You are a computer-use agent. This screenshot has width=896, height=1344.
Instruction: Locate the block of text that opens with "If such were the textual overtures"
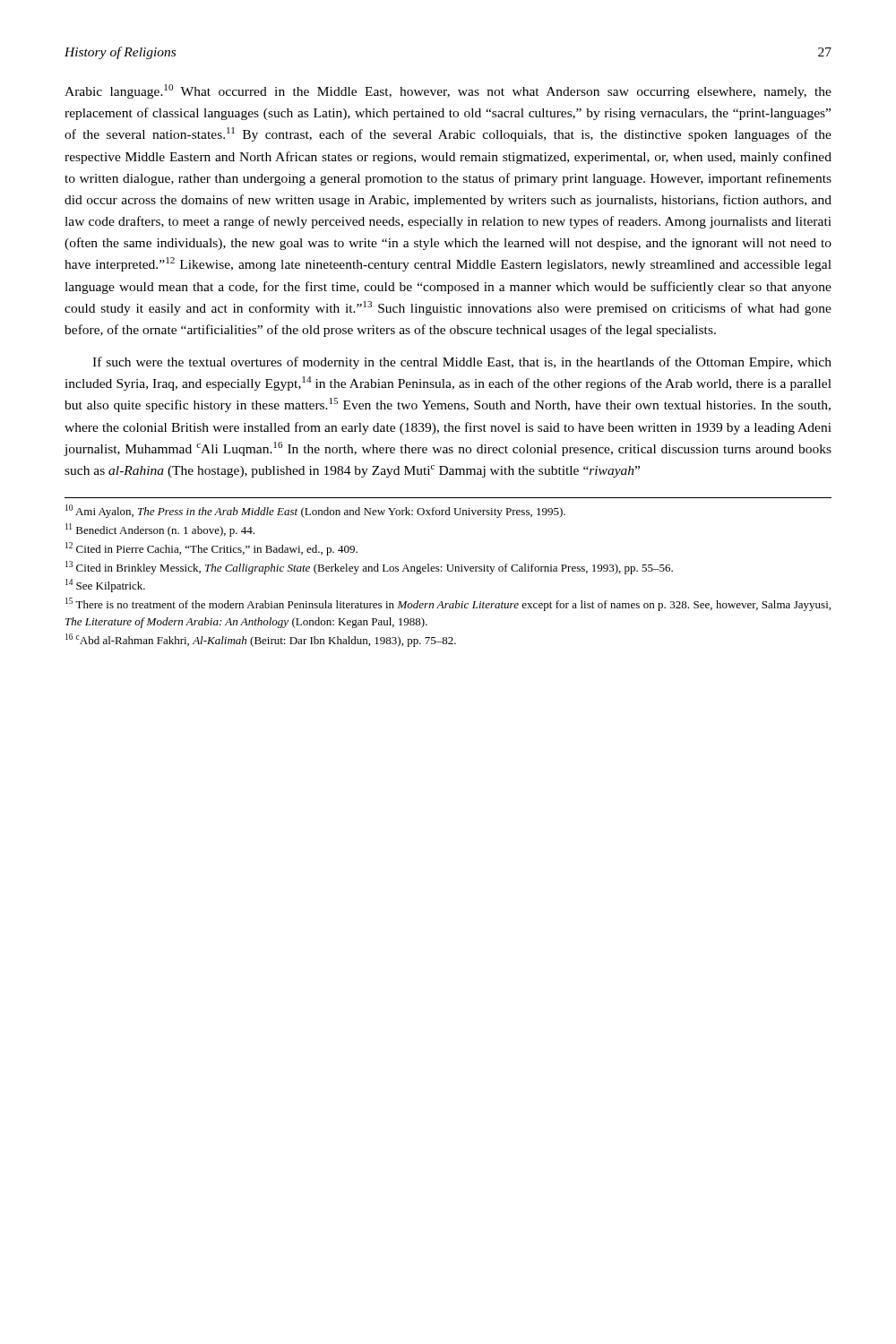point(448,416)
